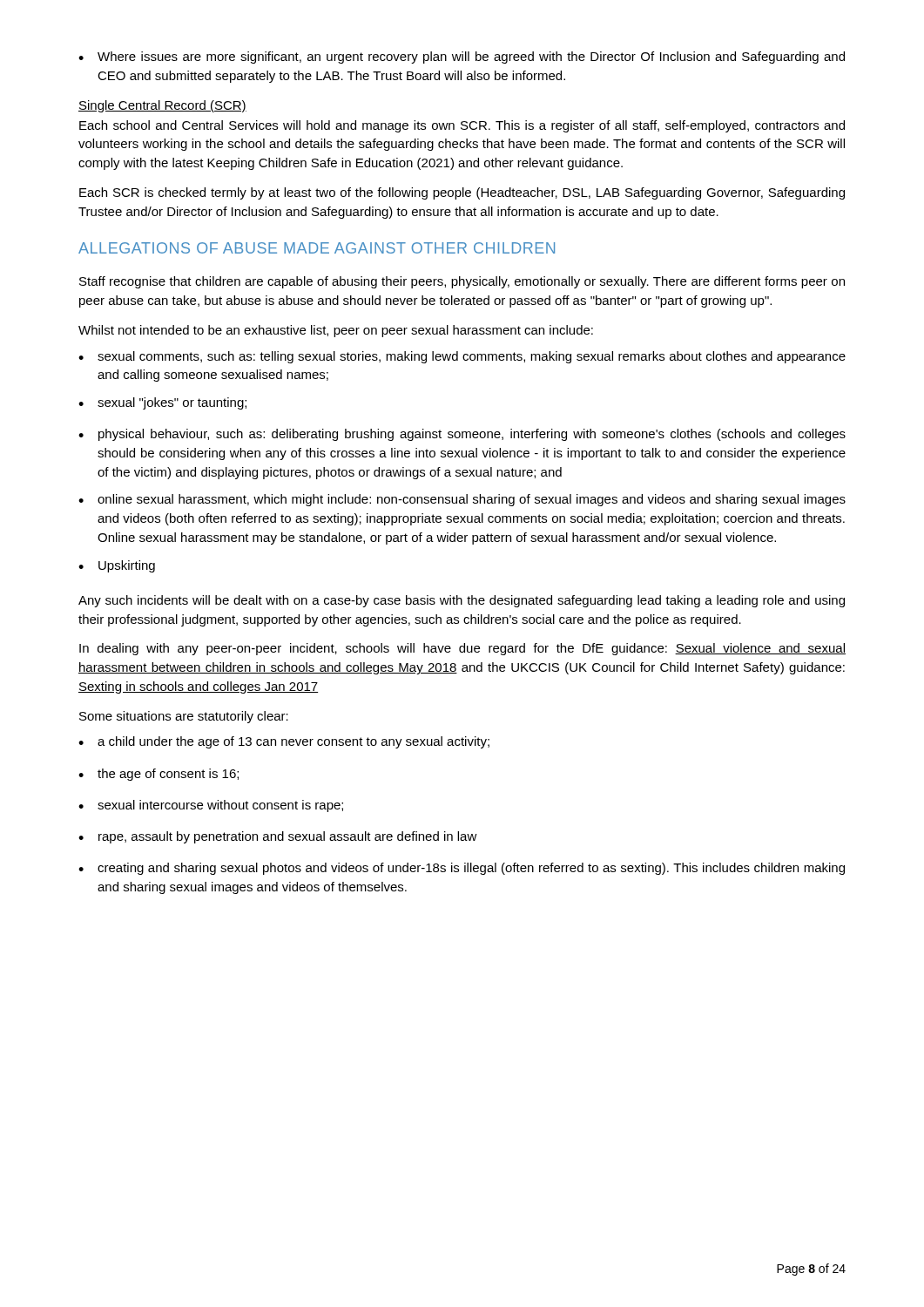Locate the text "• sexual "jokes" or taunting;"
The image size is (924, 1307).
162,403
